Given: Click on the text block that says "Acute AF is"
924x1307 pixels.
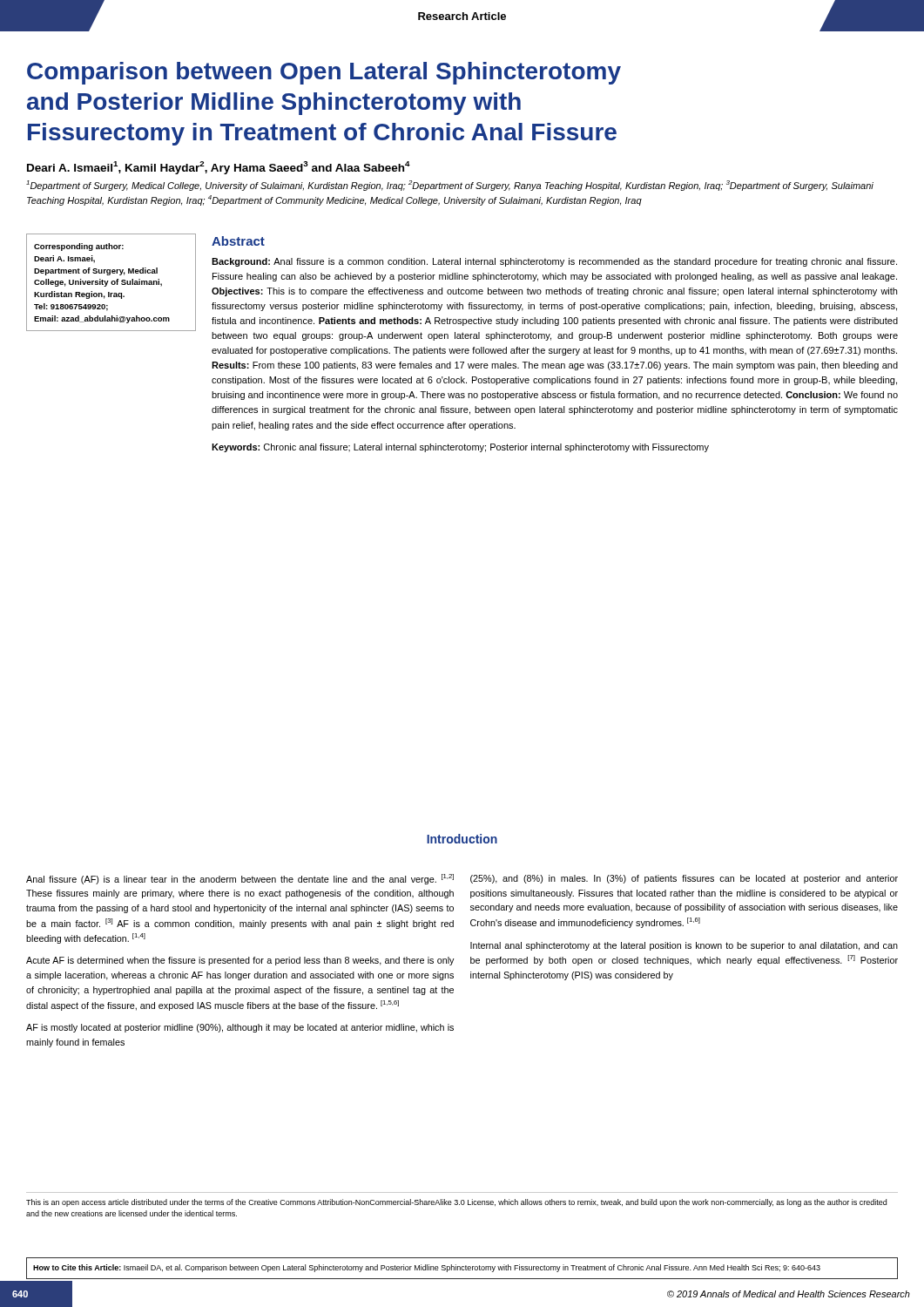Looking at the screenshot, I should pyautogui.click(x=240, y=983).
